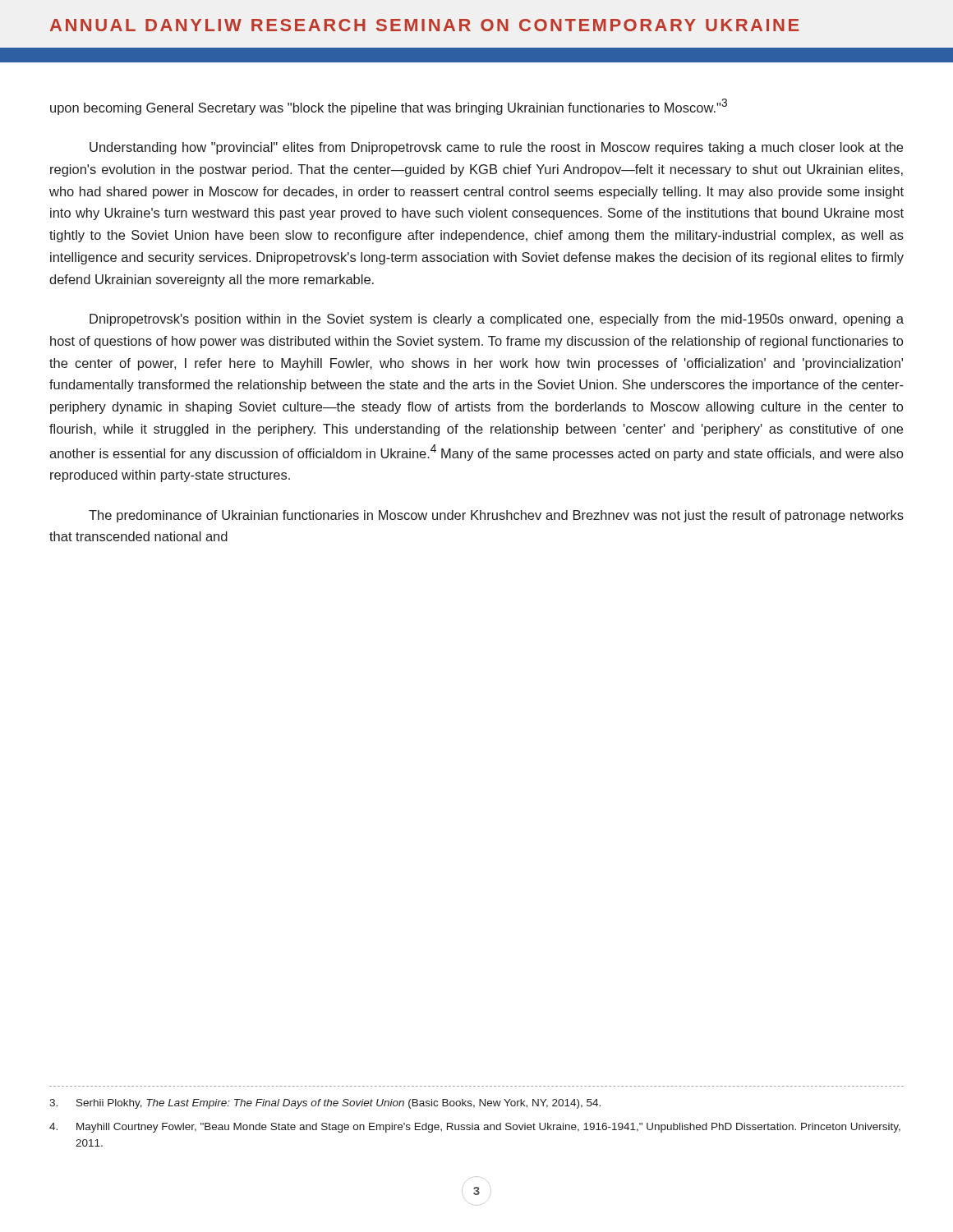Locate the passage starting "The predominance of Ukrainian functionaries in"
953x1232 pixels.
(x=476, y=526)
